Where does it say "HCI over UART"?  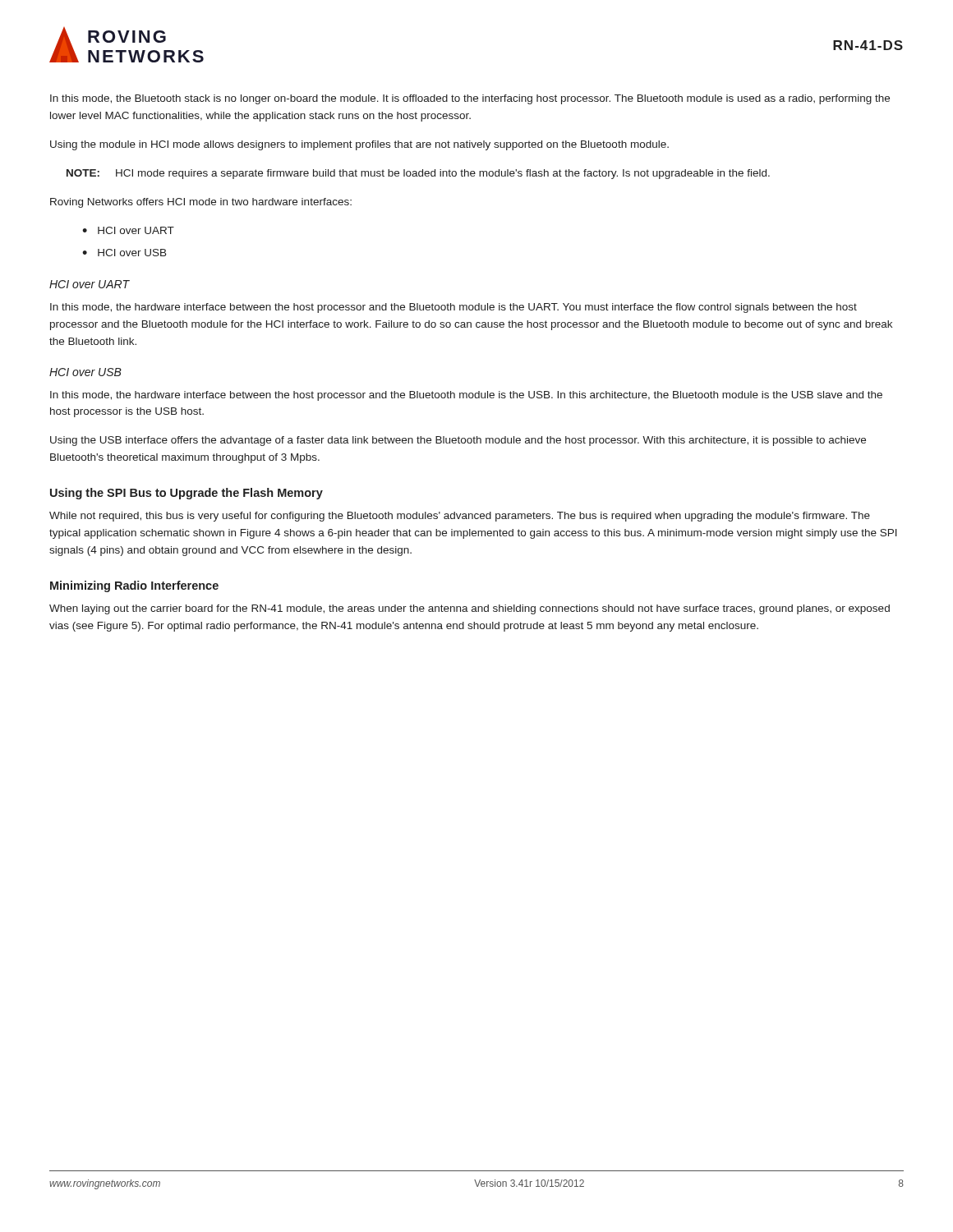89,284
